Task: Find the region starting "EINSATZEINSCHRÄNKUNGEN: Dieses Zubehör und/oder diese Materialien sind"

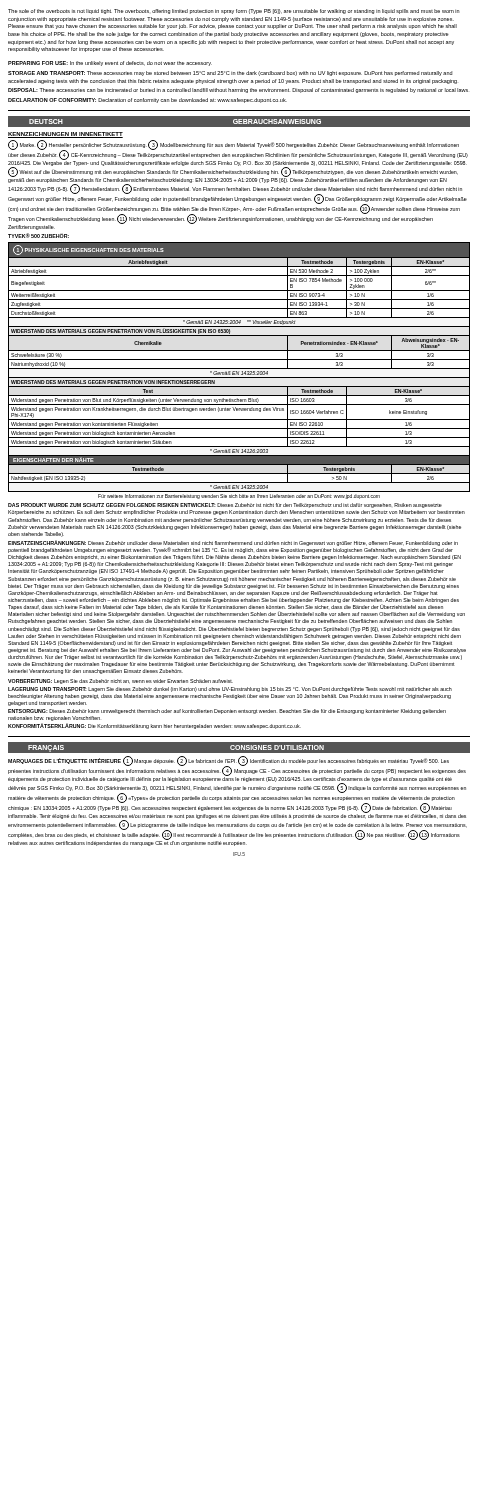Action: click(237, 607)
